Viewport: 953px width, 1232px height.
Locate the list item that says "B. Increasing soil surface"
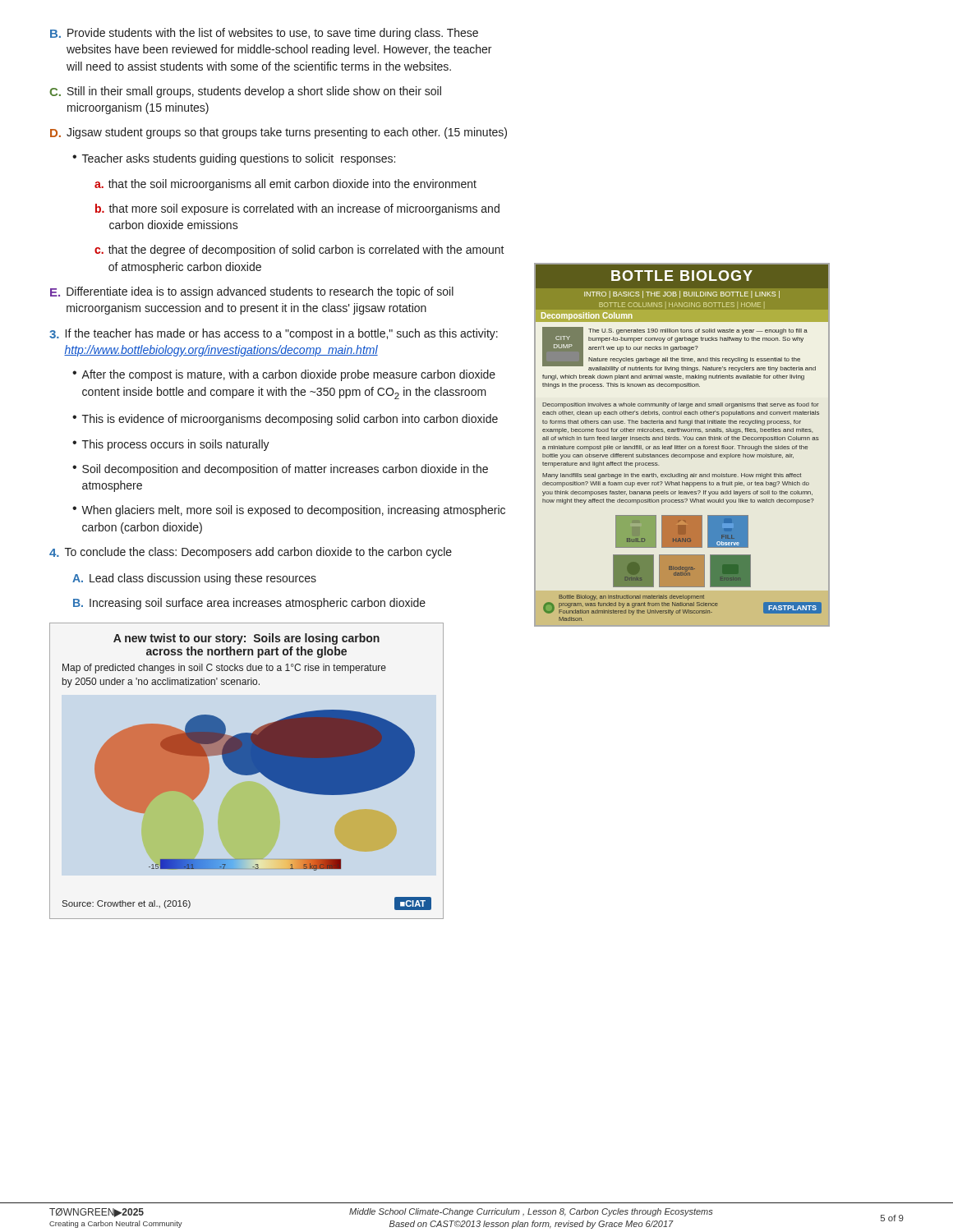click(x=249, y=603)
